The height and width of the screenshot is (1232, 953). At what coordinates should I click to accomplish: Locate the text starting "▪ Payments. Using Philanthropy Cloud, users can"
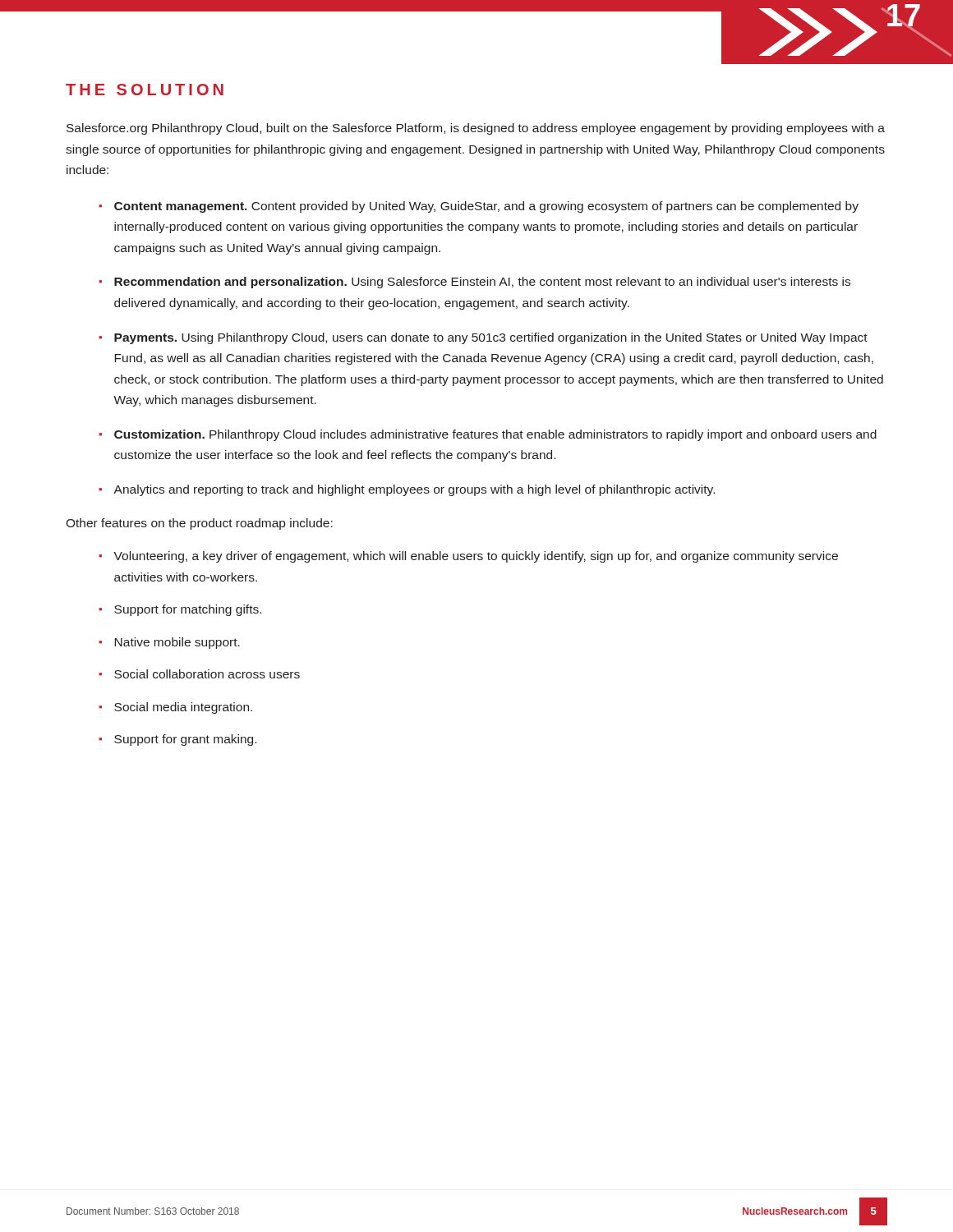pos(493,368)
